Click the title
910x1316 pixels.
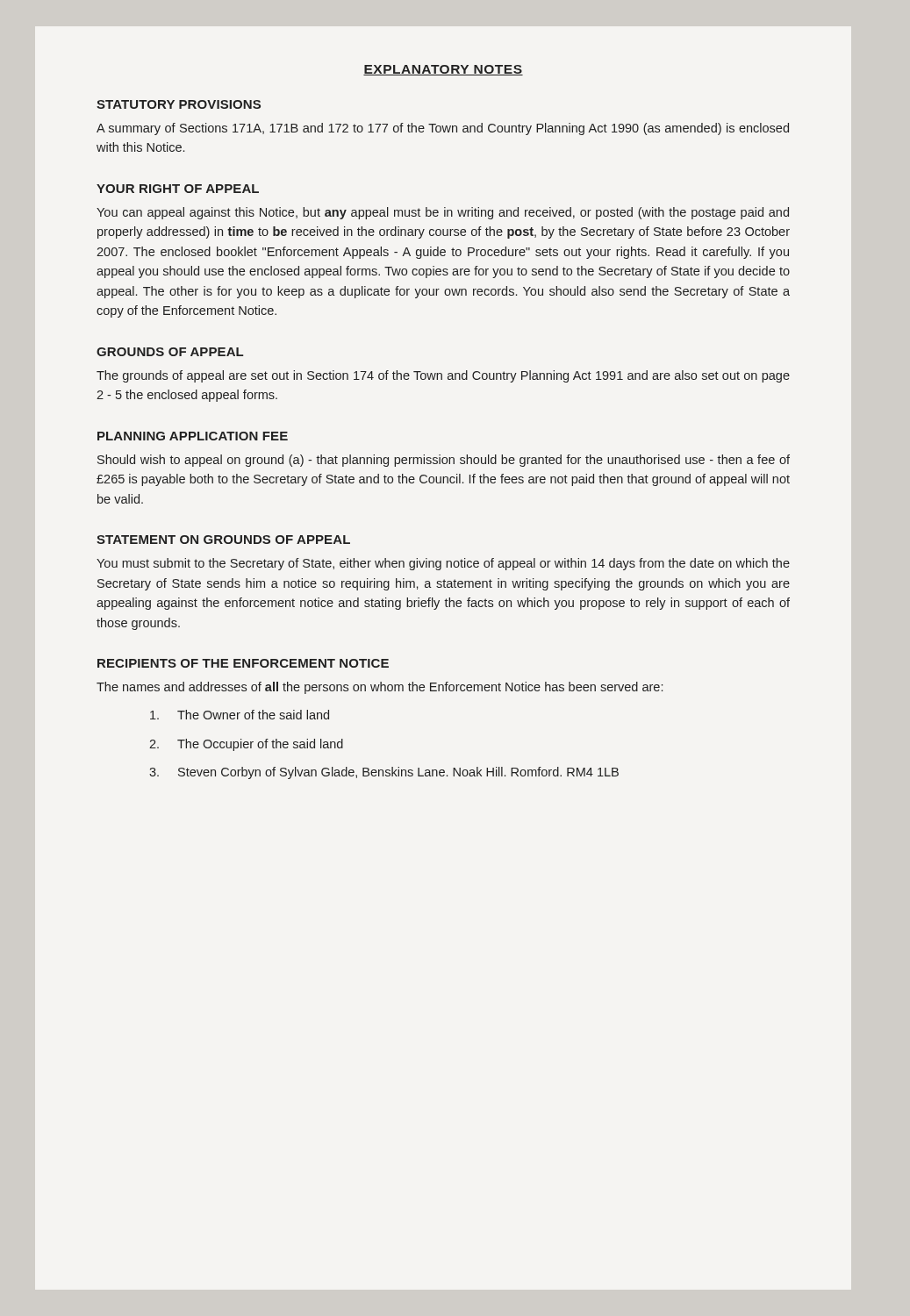point(443,69)
